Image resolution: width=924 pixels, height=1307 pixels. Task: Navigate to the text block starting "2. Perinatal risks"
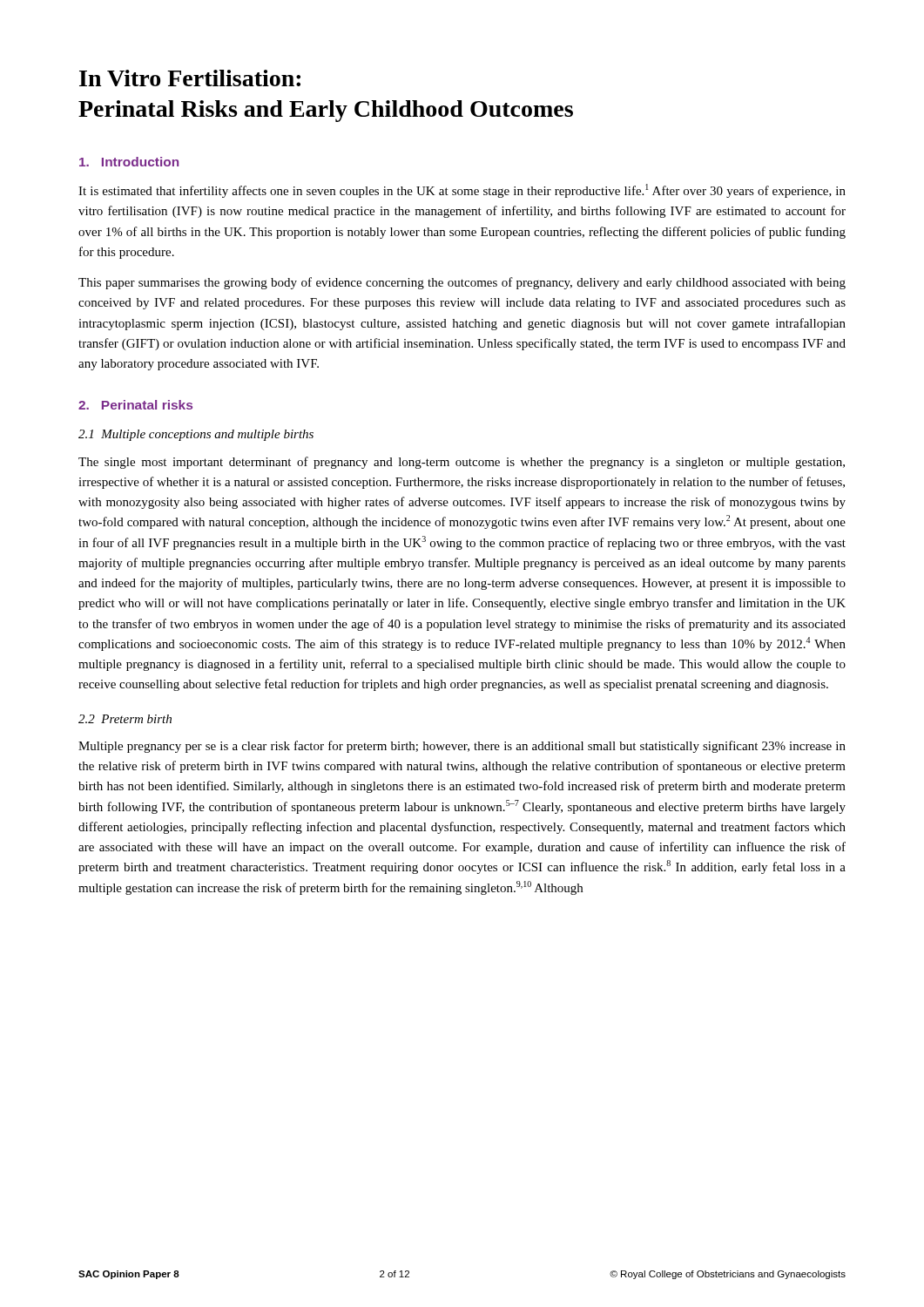(135, 405)
